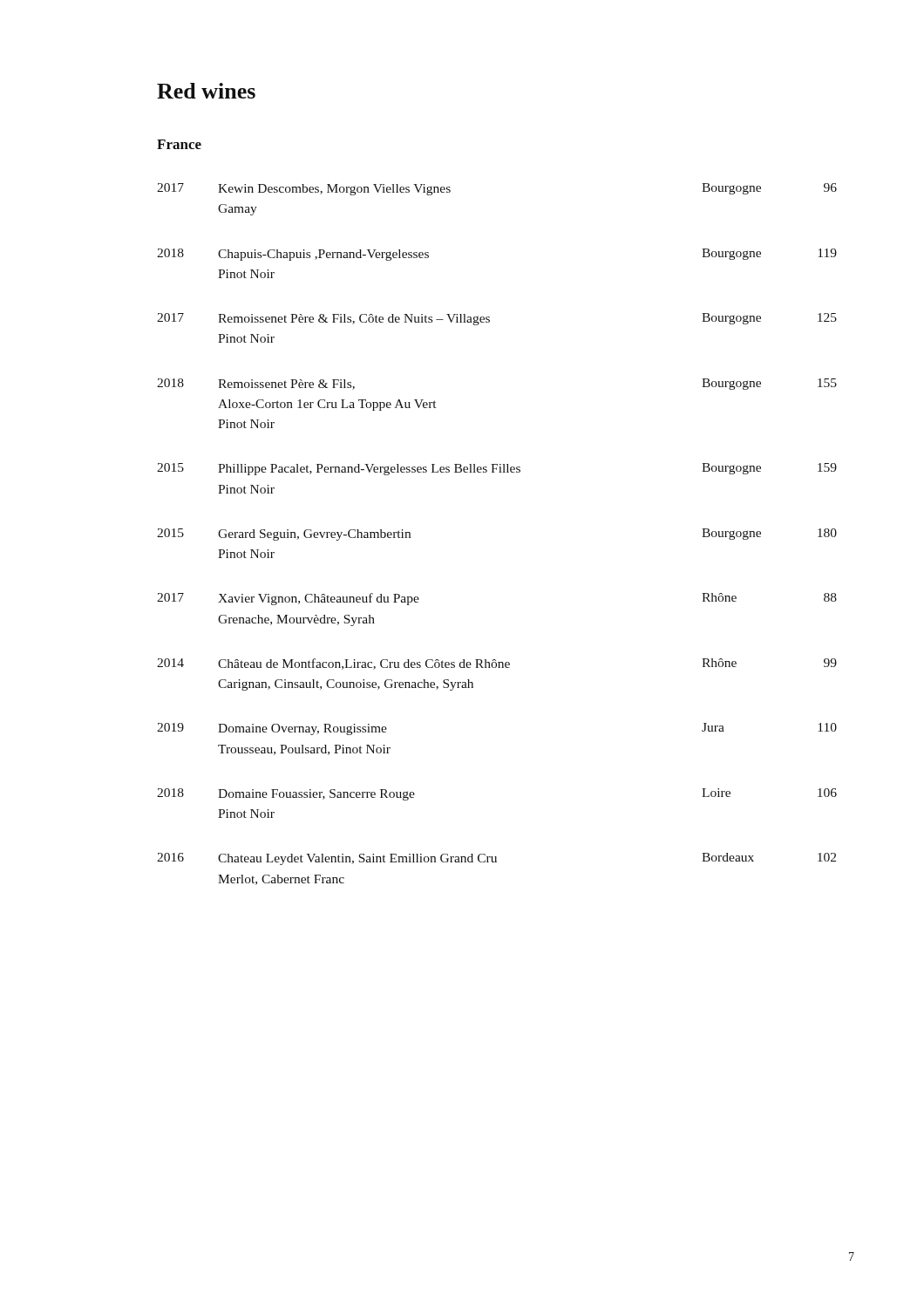The height and width of the screenshot is (1308, 924).
Task: Where does it say "2018 Chapuis-Chapuis ,Pernand-Vergelesses Pinot Noir Bourgogne 119"?
Action: [x=166, y=256]
